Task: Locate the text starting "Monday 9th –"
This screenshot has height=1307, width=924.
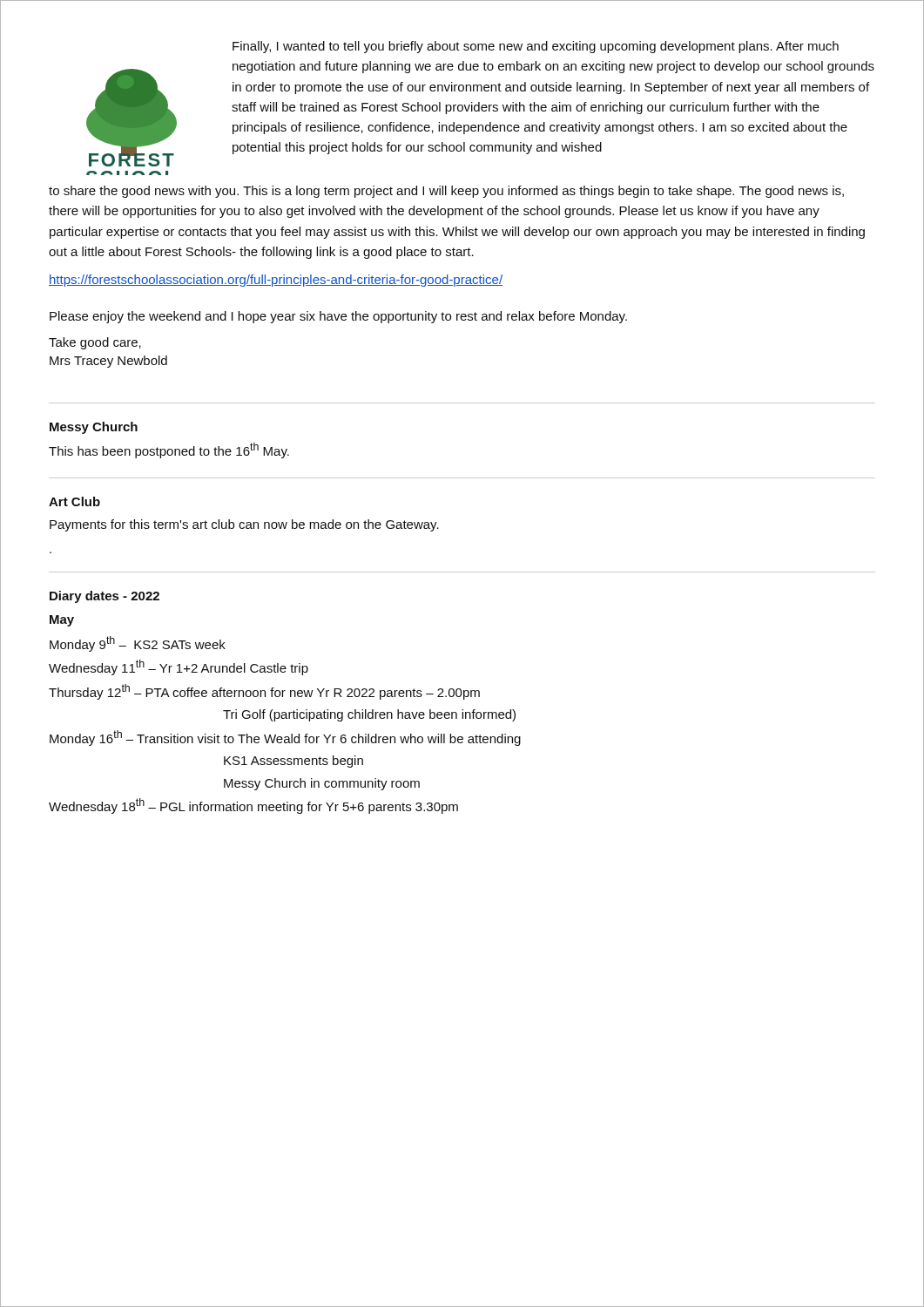Action: [x=137, y=643]
